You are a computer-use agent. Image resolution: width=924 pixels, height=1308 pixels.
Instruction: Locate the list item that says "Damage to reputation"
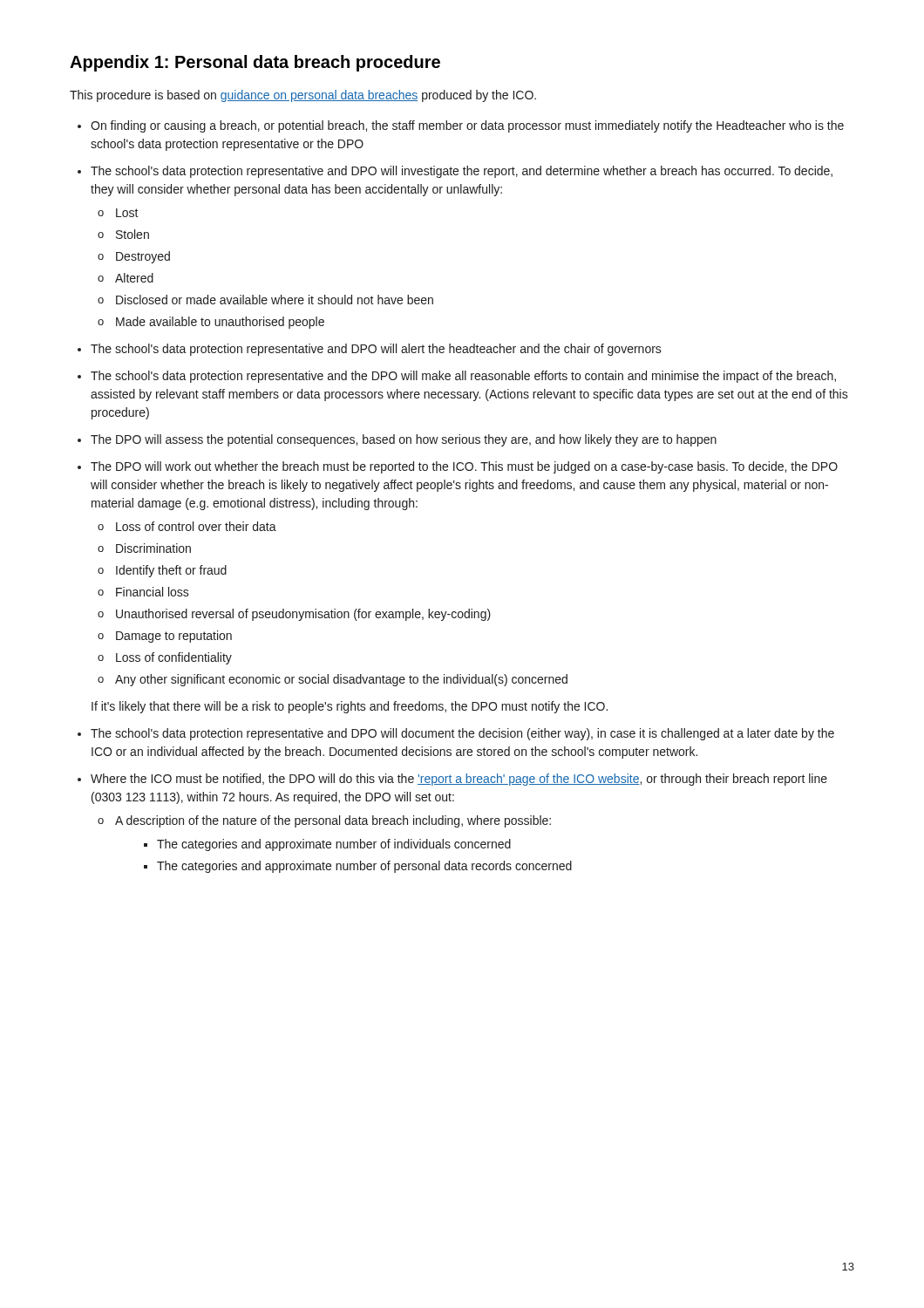(174, 636)
